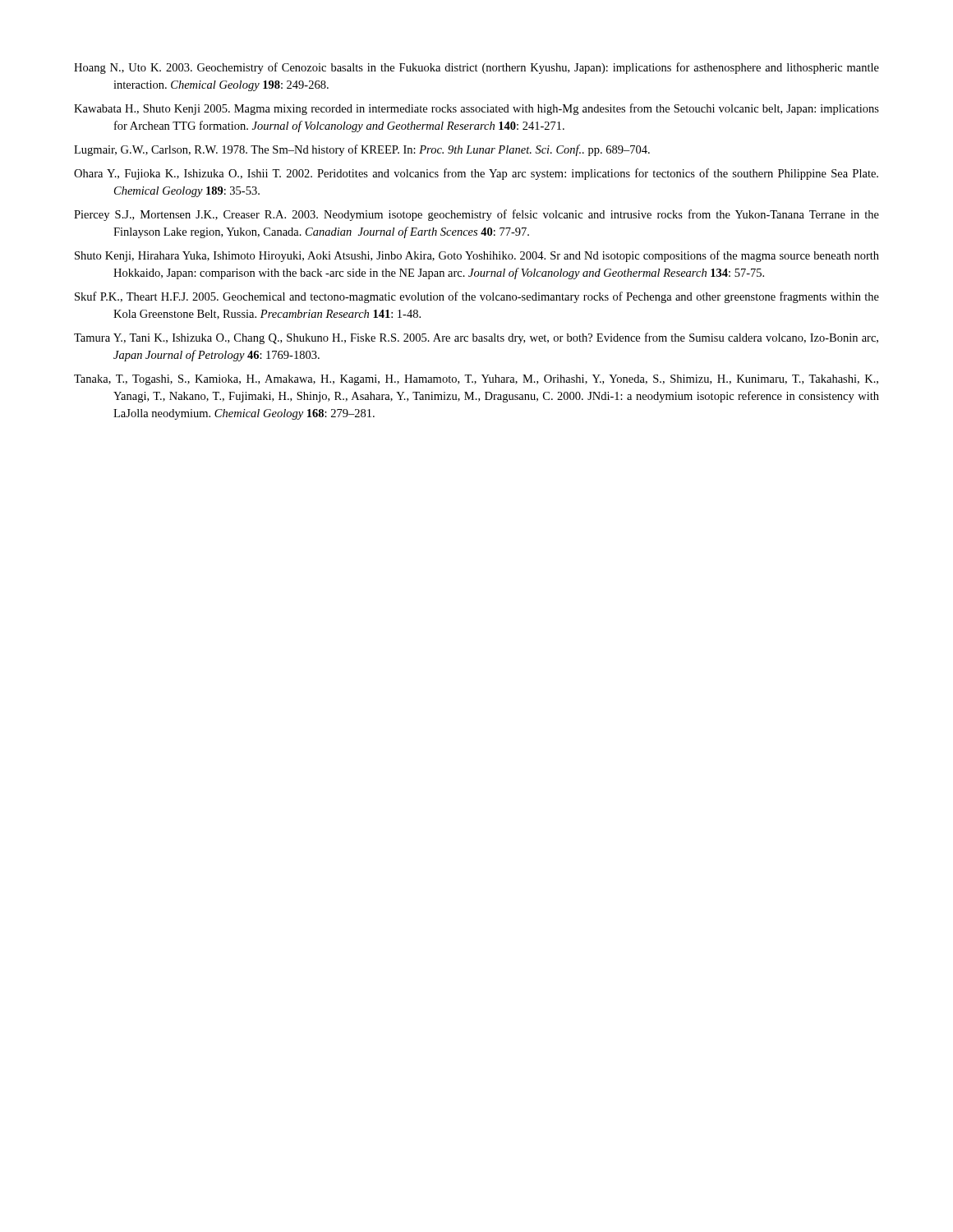
Task: Select the list item that reads "Piercey S.J., Mortensen"
Action: coord(476,223)
